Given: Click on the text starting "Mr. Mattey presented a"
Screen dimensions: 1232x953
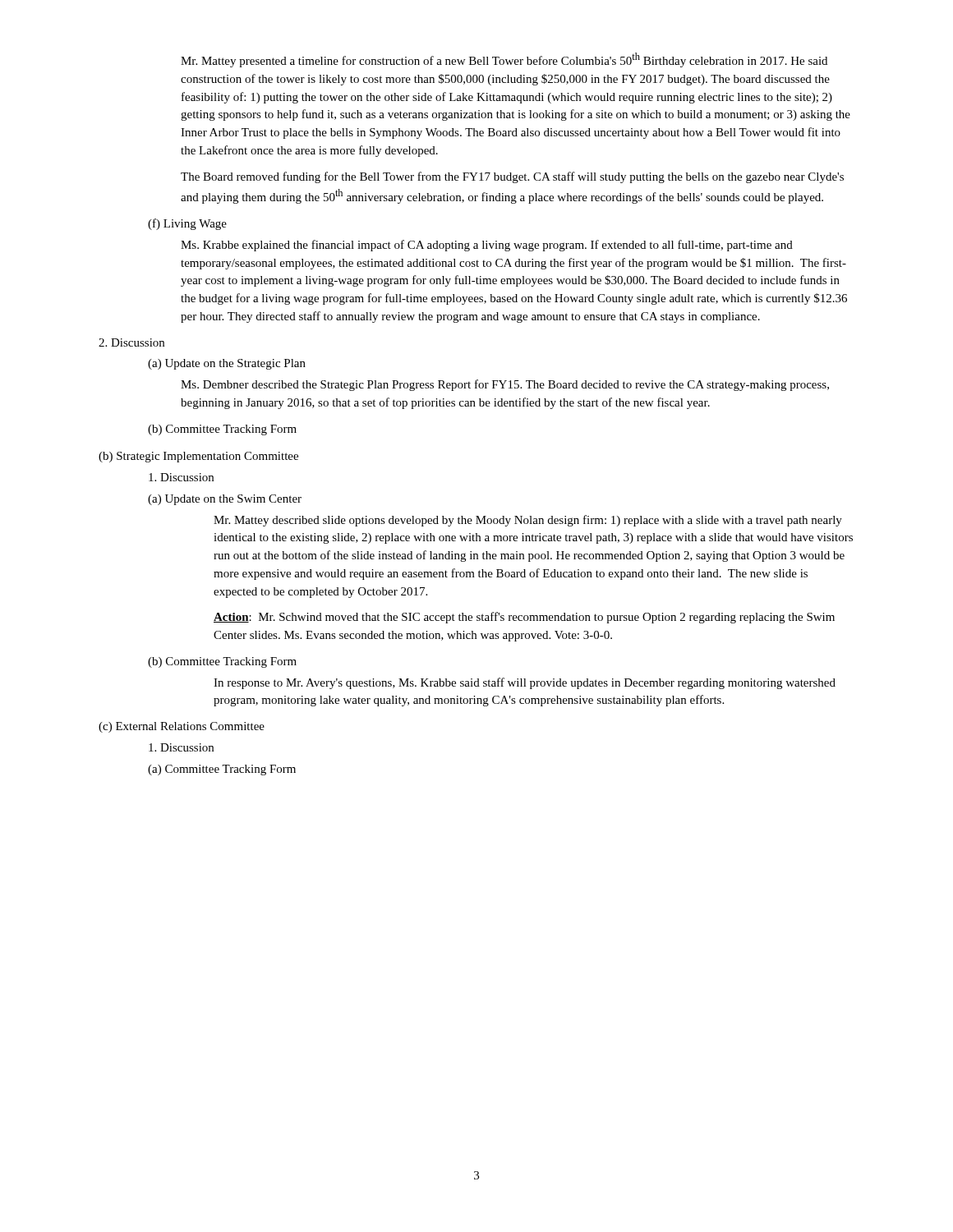Looking at the screenshot, I should coord(518,105).
